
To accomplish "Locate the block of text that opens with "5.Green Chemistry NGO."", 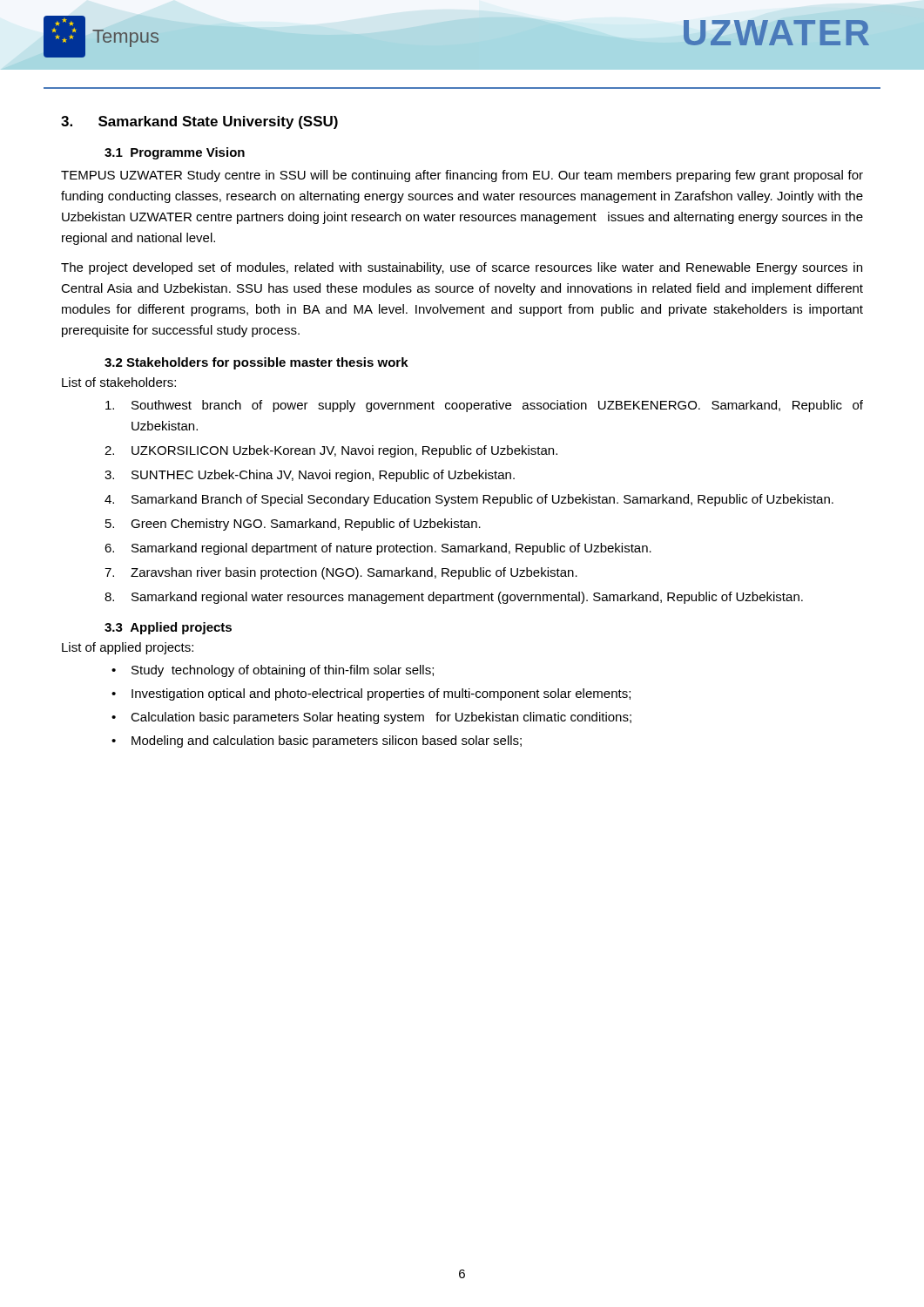I will 293,524.
